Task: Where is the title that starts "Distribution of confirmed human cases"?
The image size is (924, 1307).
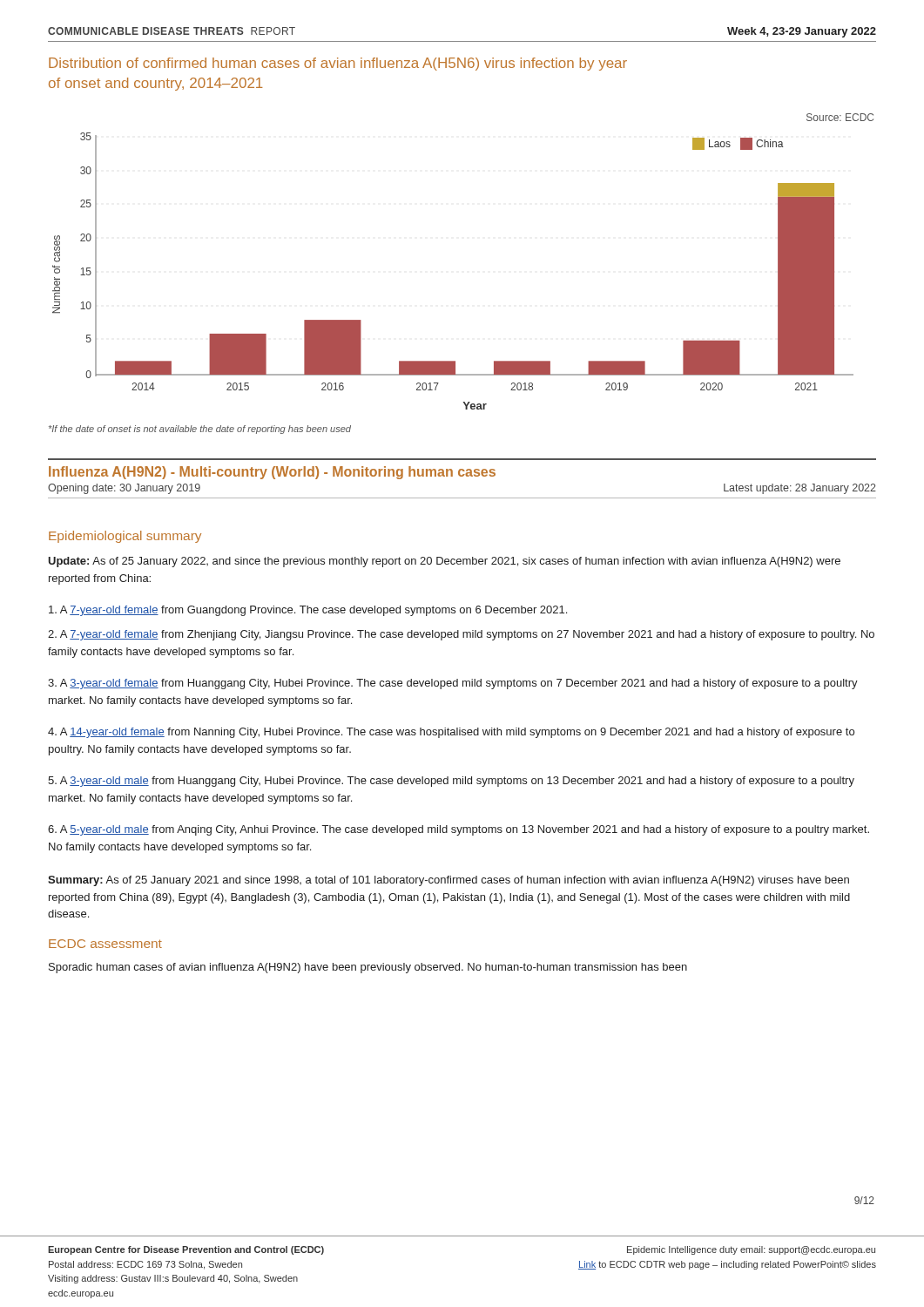Action: (x=338, y=73)
